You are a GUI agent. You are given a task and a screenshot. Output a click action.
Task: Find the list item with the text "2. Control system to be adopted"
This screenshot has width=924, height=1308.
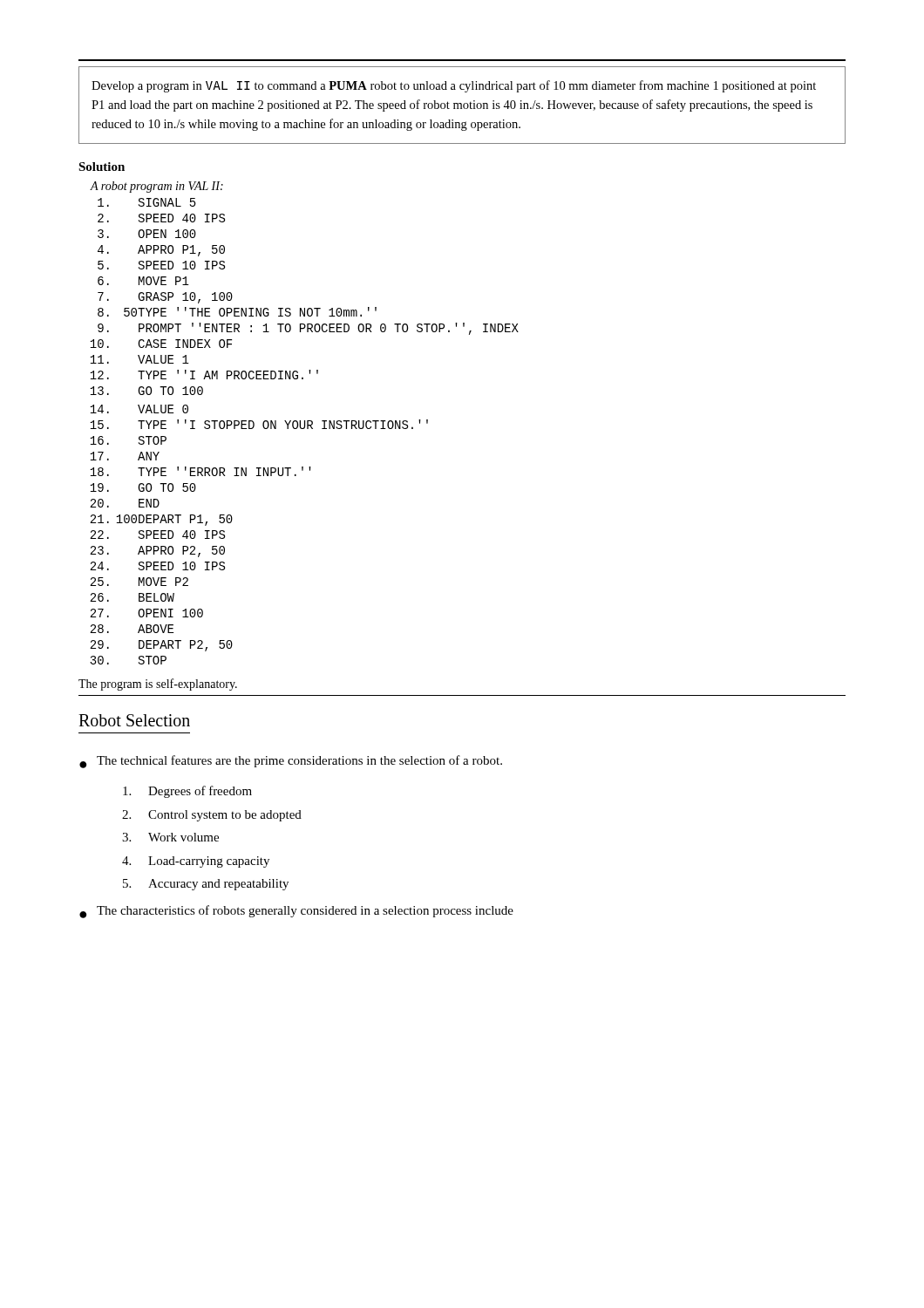[x=212, y=815]
